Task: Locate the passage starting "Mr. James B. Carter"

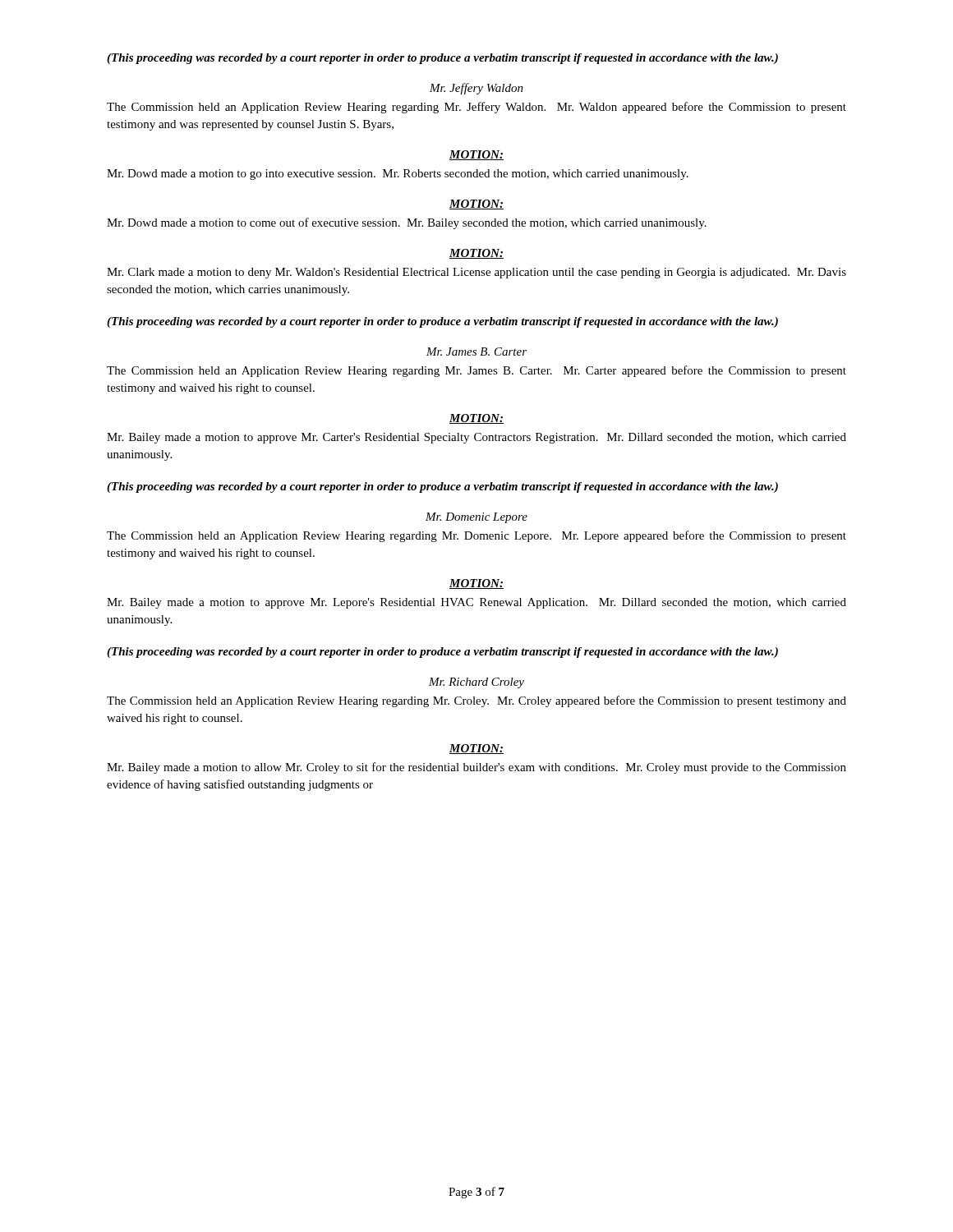Action: click(x=476, y=352)
